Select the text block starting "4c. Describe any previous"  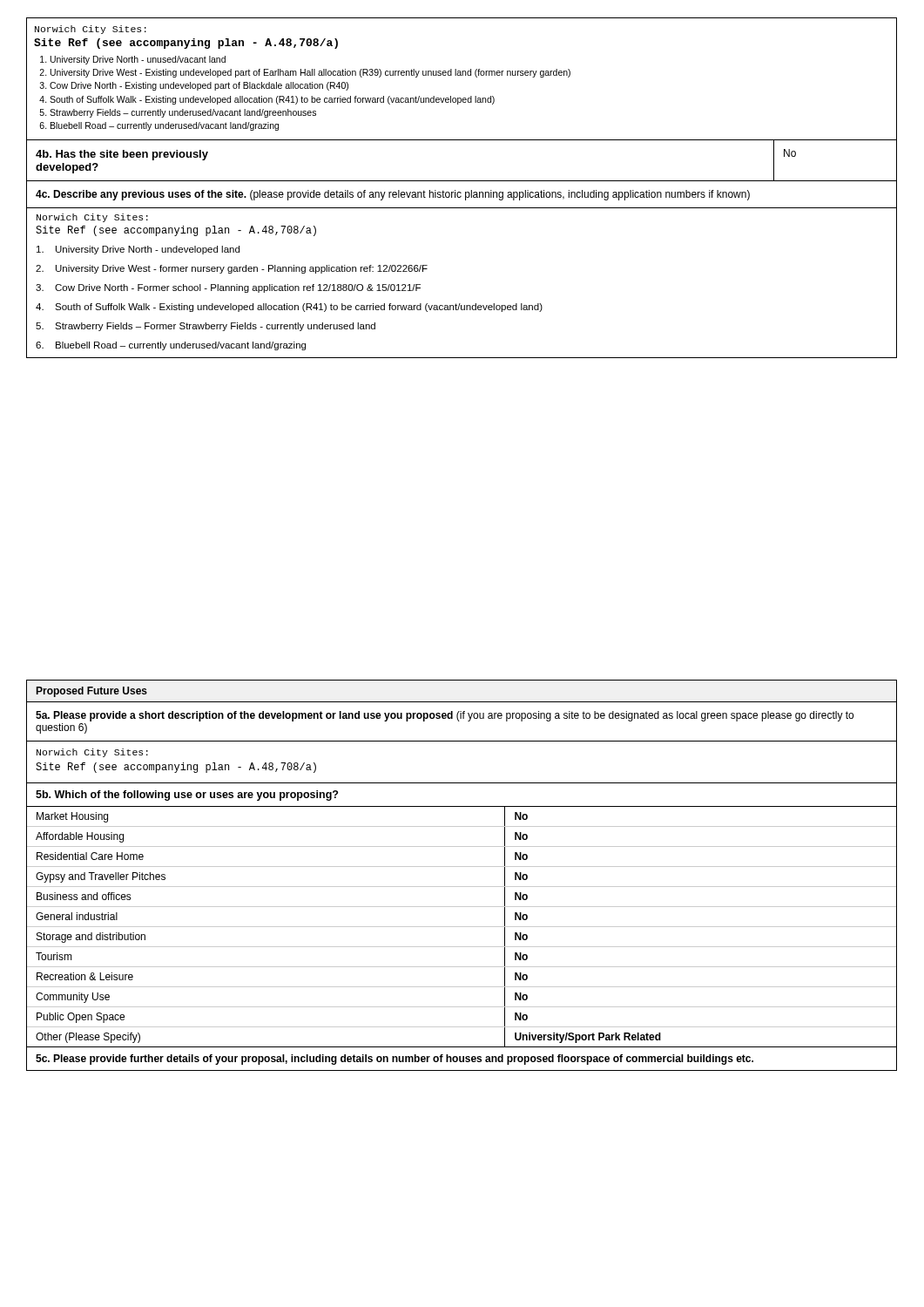coord(393,194)
